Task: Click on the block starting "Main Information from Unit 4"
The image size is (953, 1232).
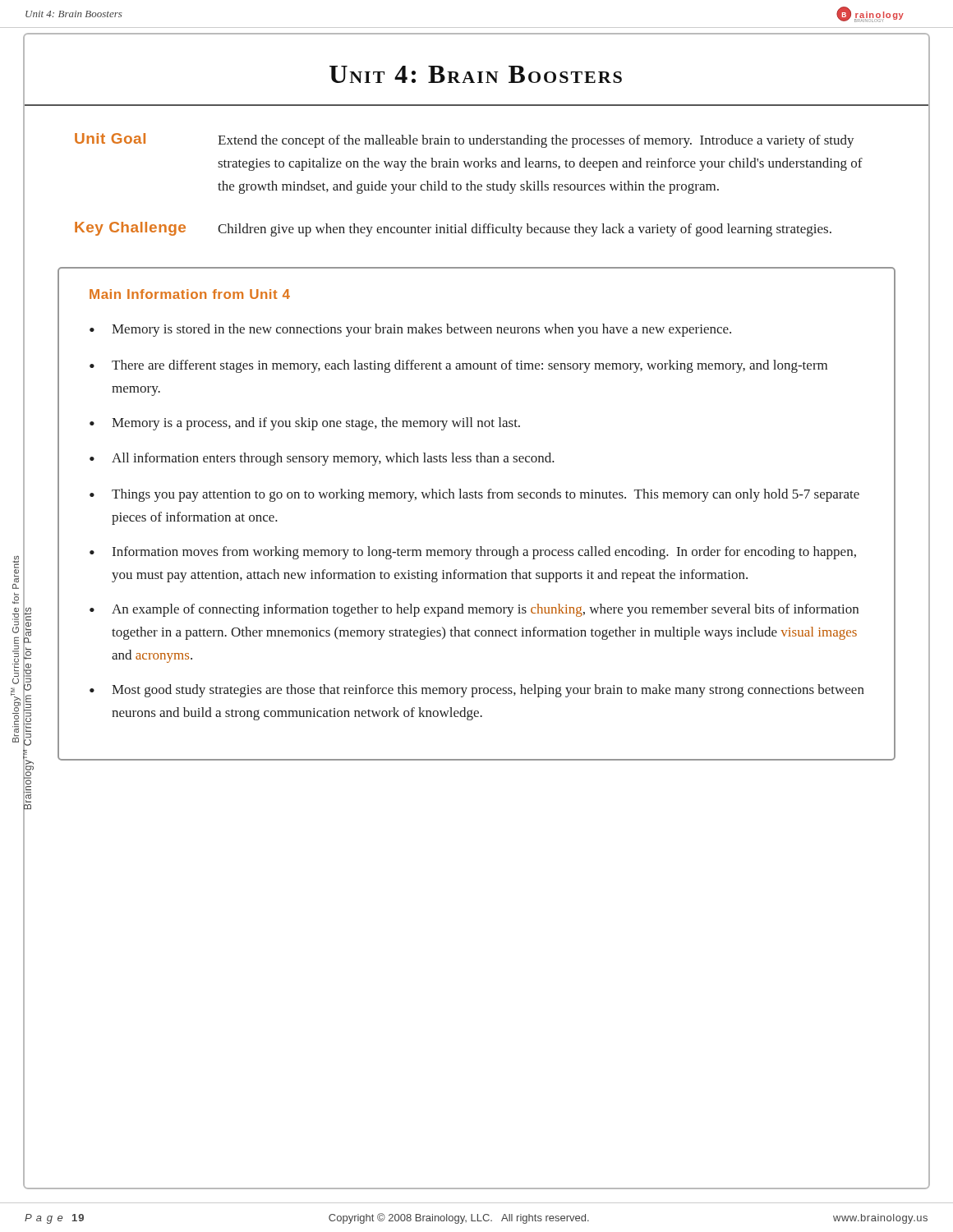Action: [x=190, y=295]
